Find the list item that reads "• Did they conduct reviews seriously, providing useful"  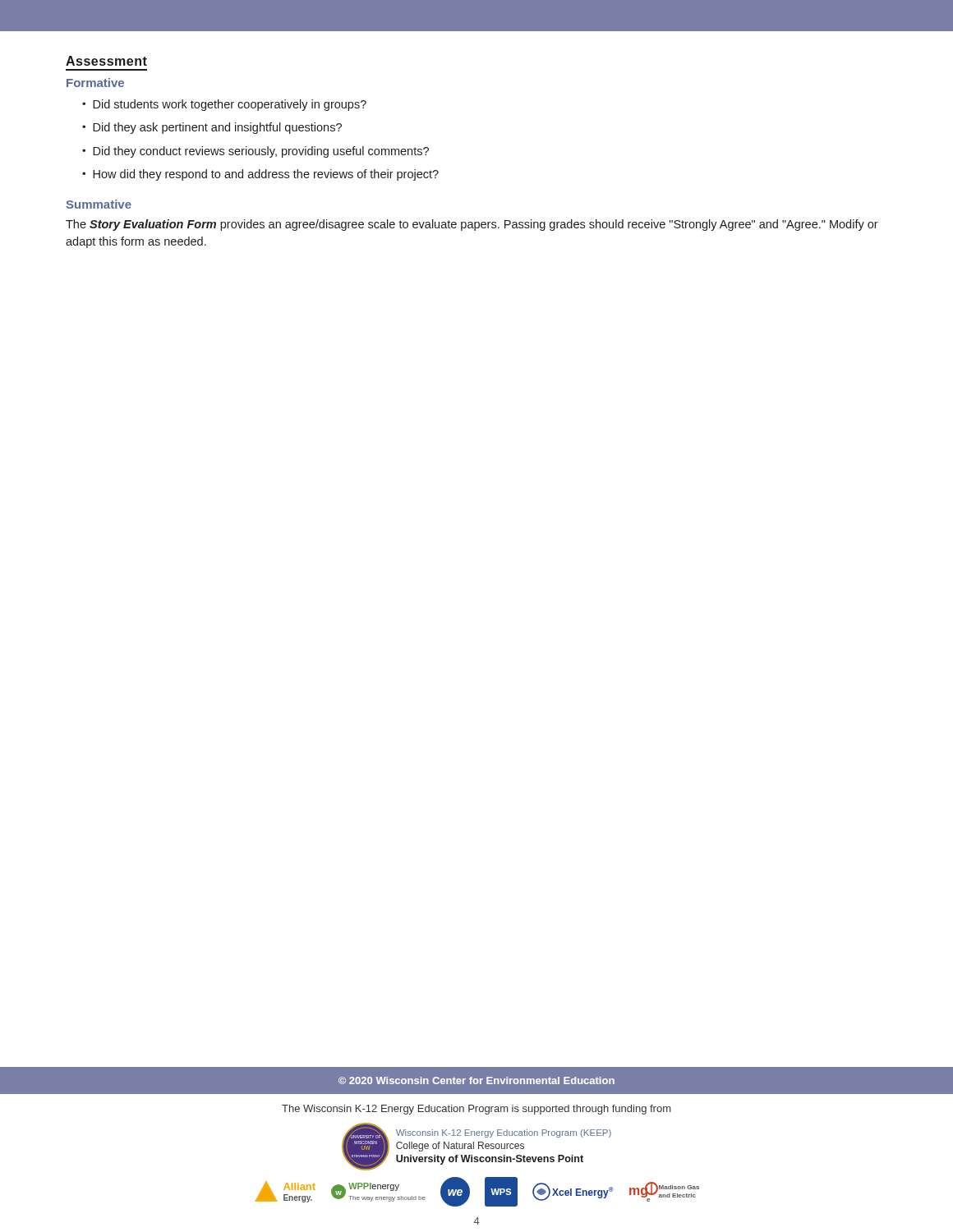256,151
